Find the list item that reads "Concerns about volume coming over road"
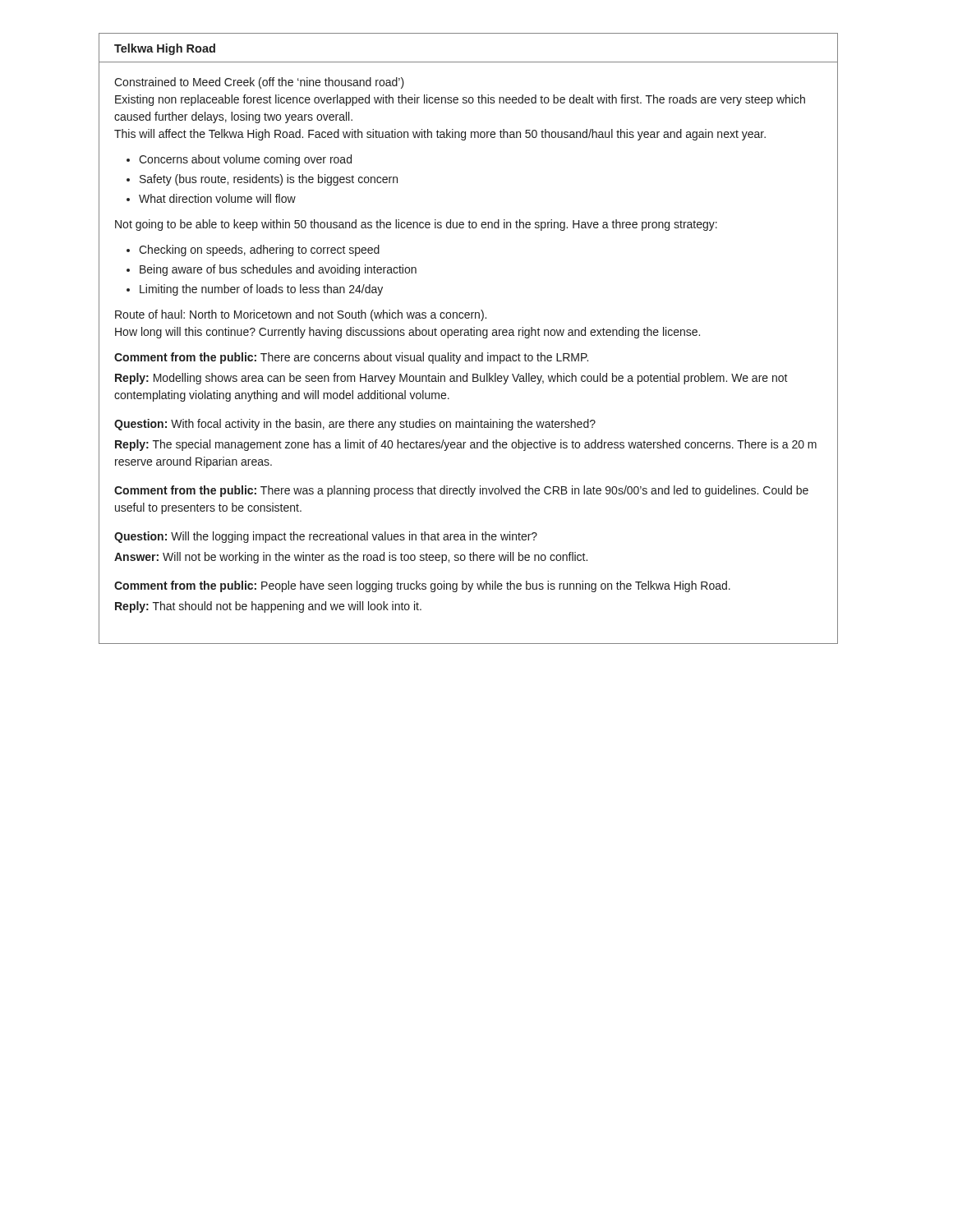This screenshot has width=953, height=1232. click(246, 159)
